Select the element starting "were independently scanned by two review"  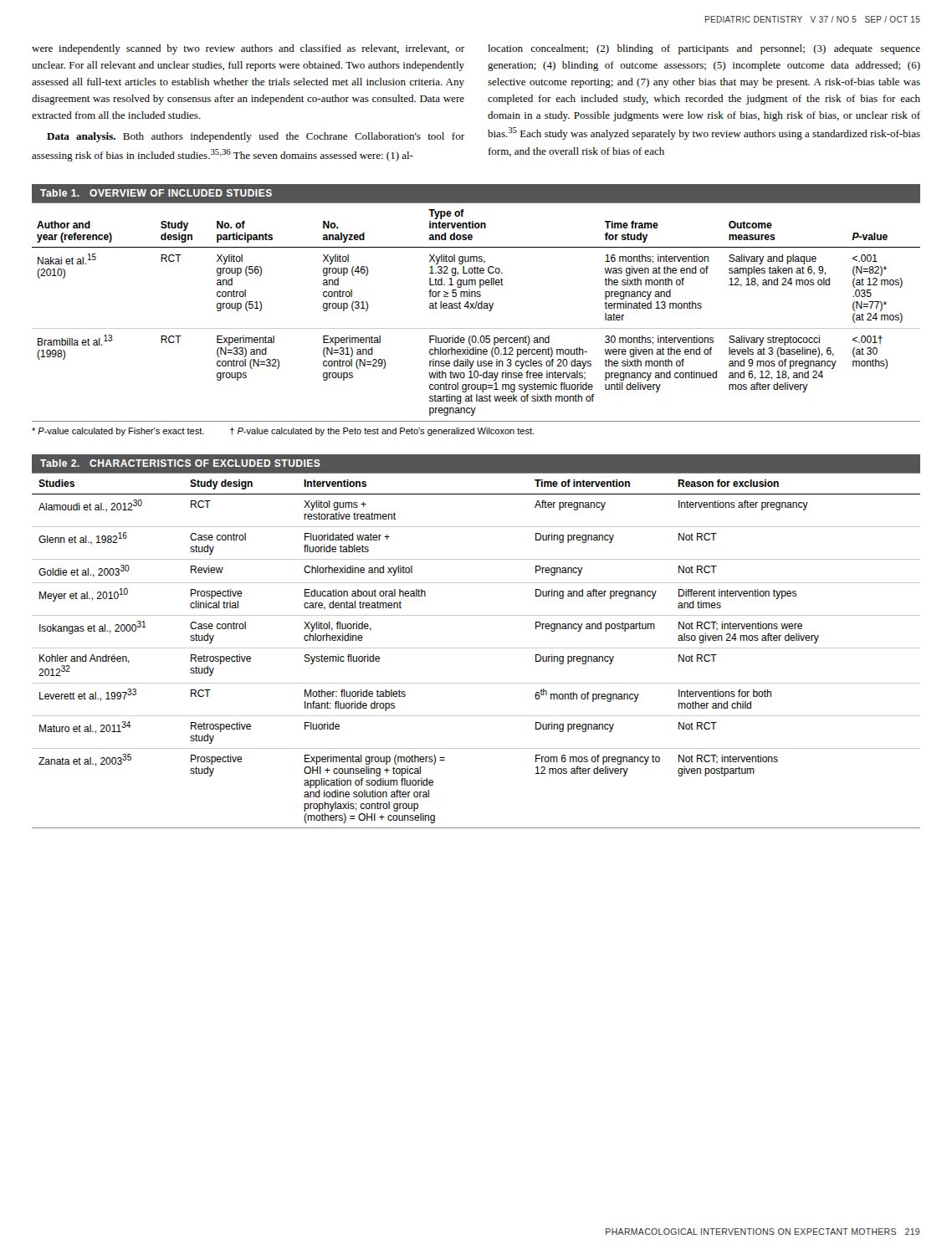point(248,102)
